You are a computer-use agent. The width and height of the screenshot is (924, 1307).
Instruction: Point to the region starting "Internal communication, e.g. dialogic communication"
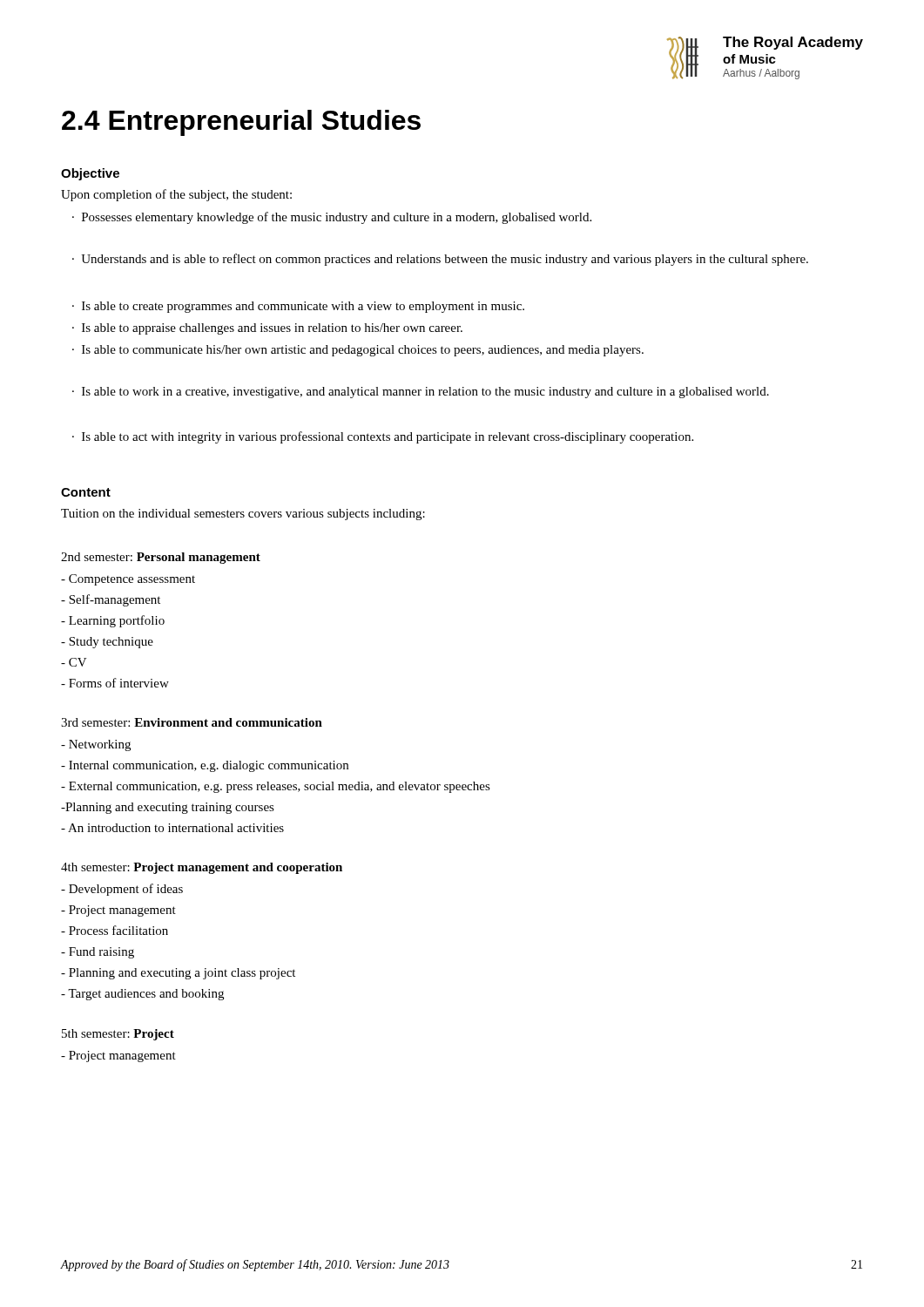(x=205, y=765)
